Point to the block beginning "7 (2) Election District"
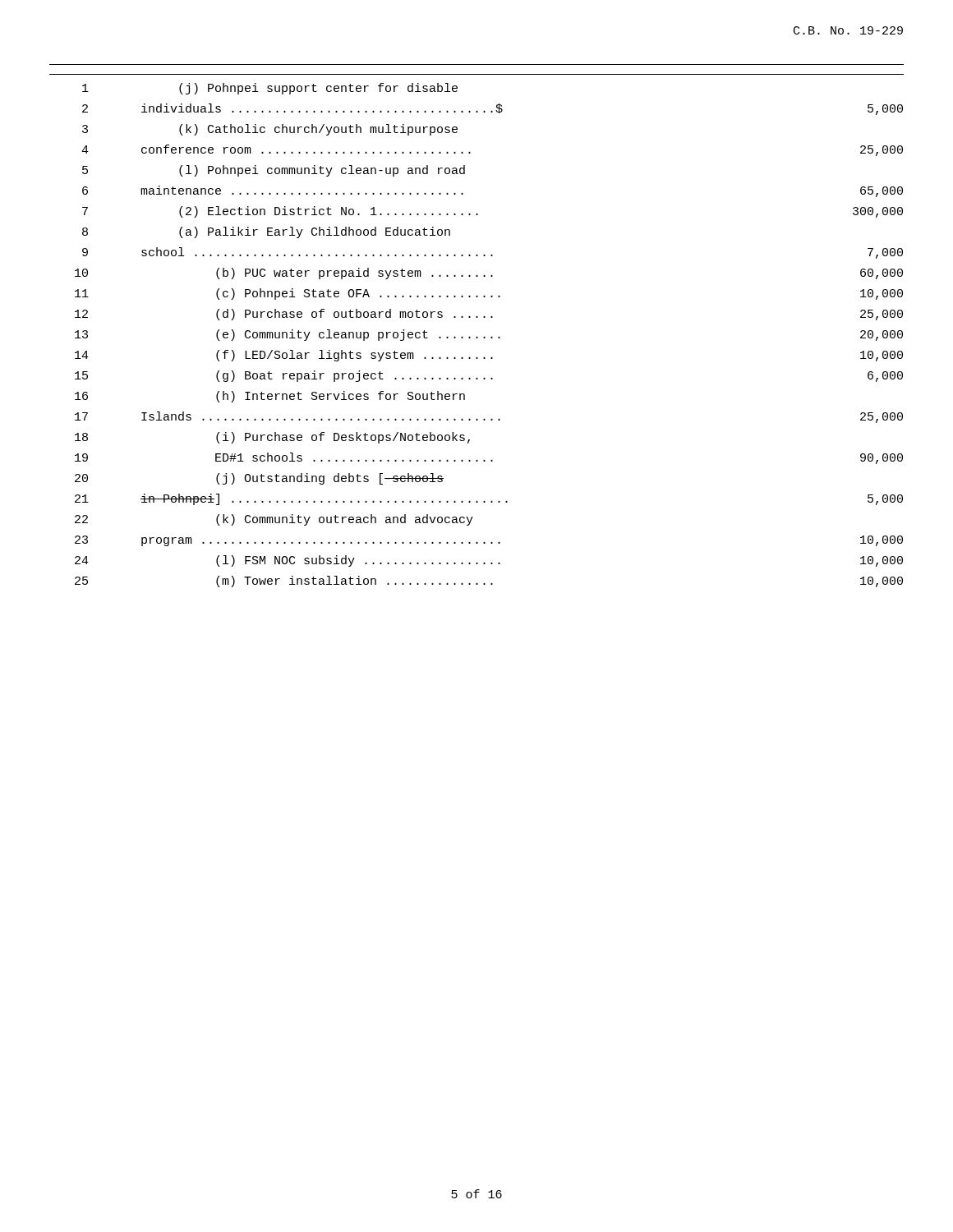Viewport: 953px width, 1232px height. pos(476,212)
